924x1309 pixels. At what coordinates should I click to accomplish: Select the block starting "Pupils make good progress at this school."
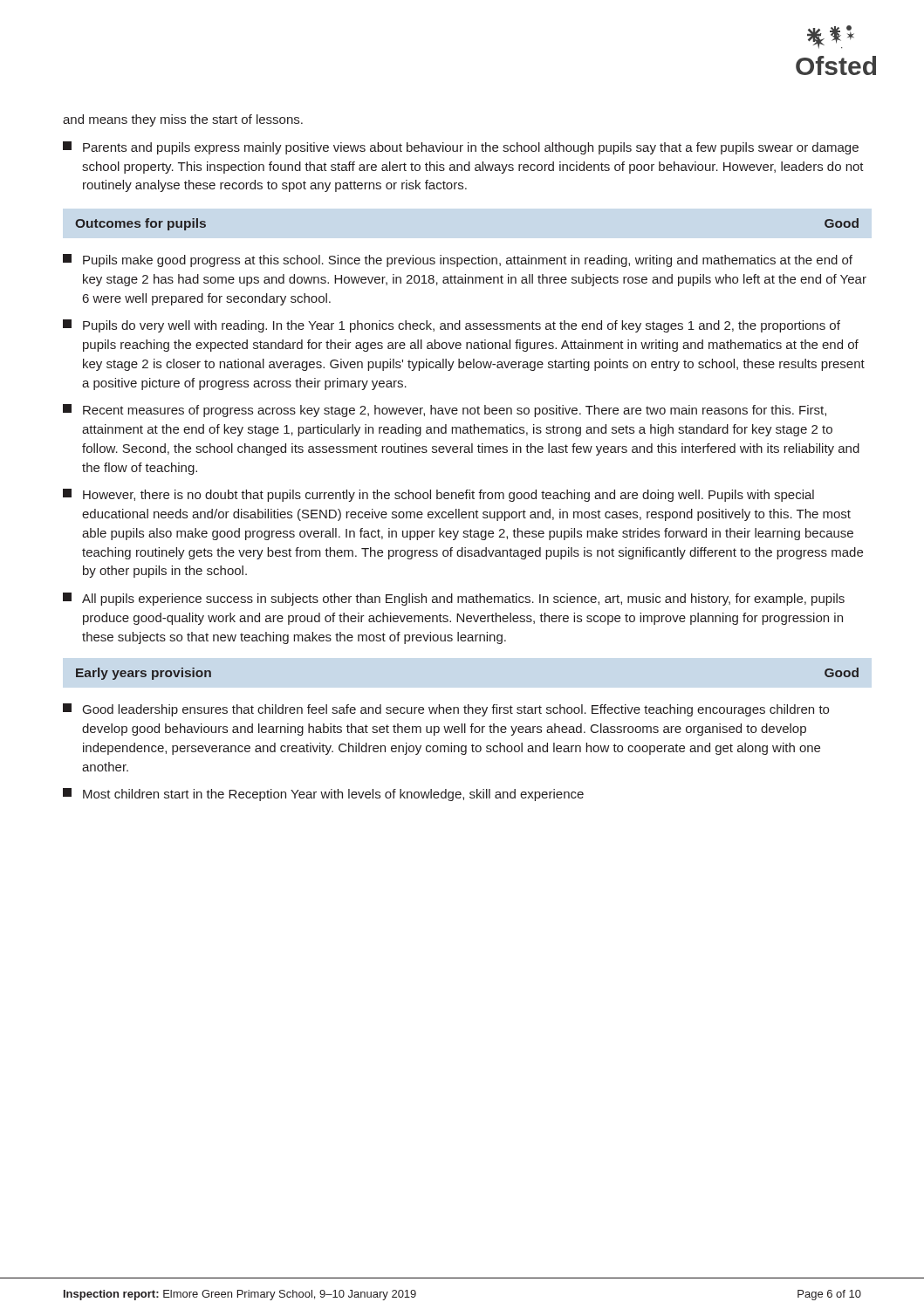[x=467, y=279]
